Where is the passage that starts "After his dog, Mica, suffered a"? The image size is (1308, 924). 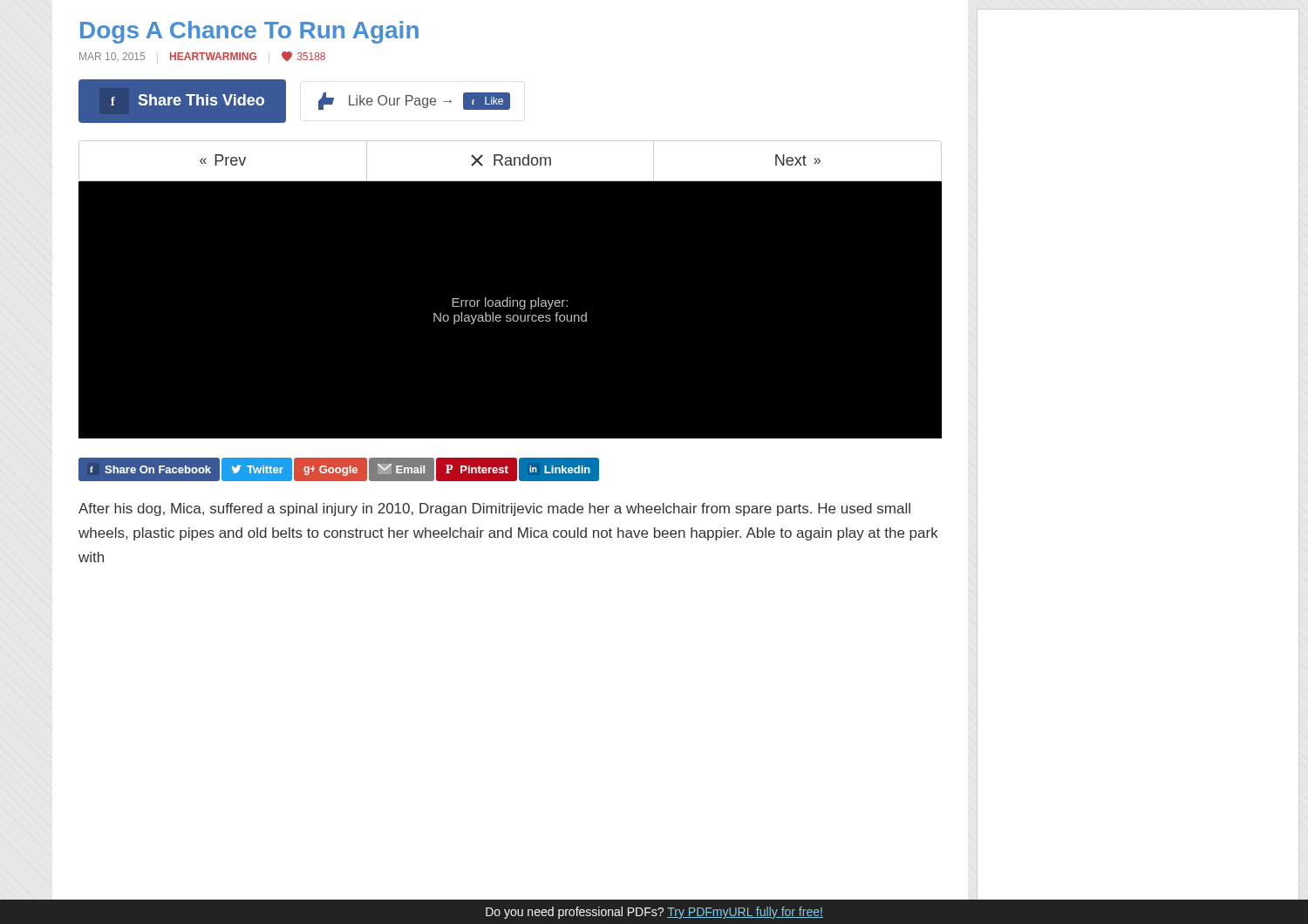508,533
